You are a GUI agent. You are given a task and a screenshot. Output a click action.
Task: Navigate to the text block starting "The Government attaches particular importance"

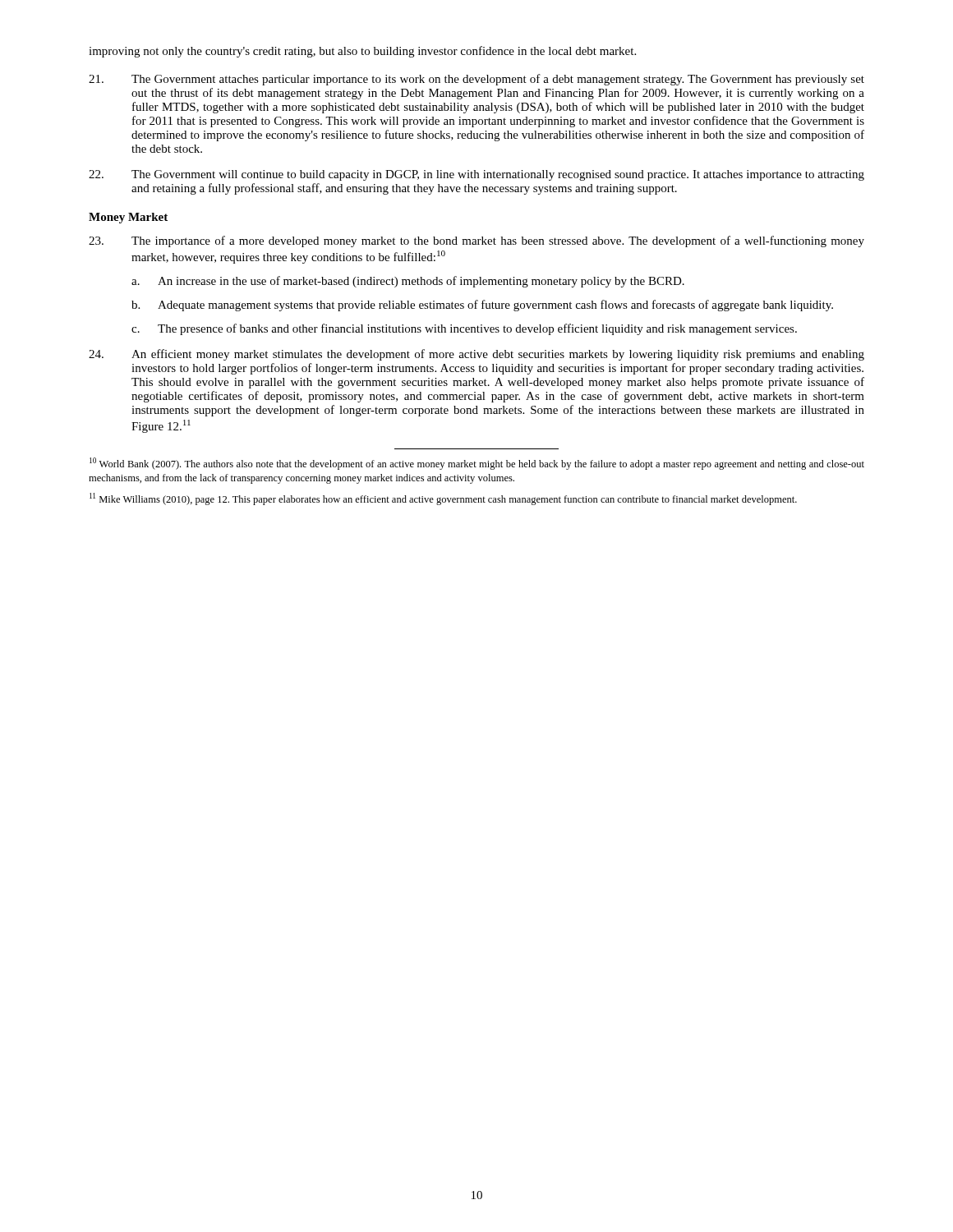click(x=476, y=114)
